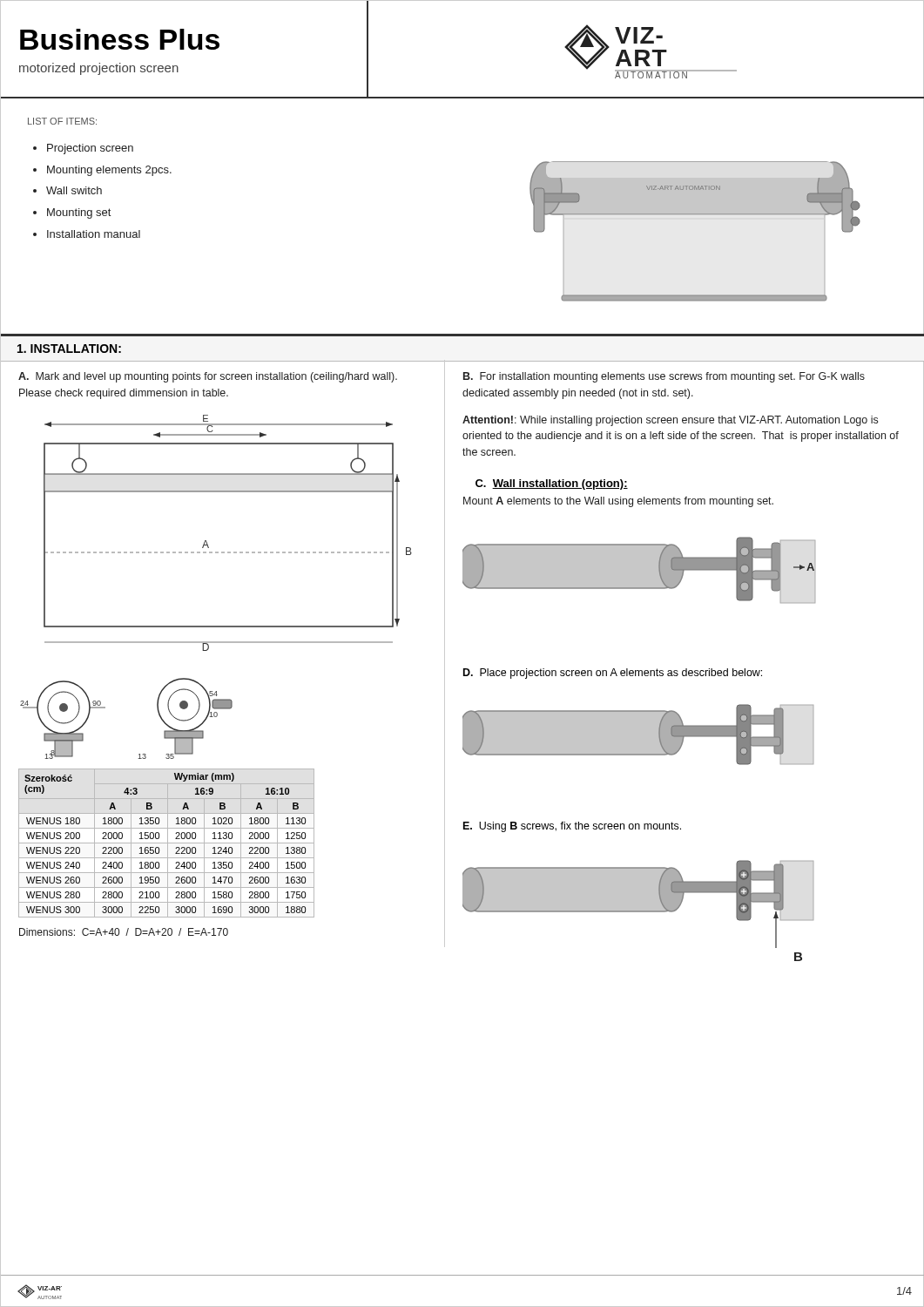Viewport: 924px width, 1307px height.
Task: Navigate to the element starting "Projection screen"
Action: click(x=90, y=148)
